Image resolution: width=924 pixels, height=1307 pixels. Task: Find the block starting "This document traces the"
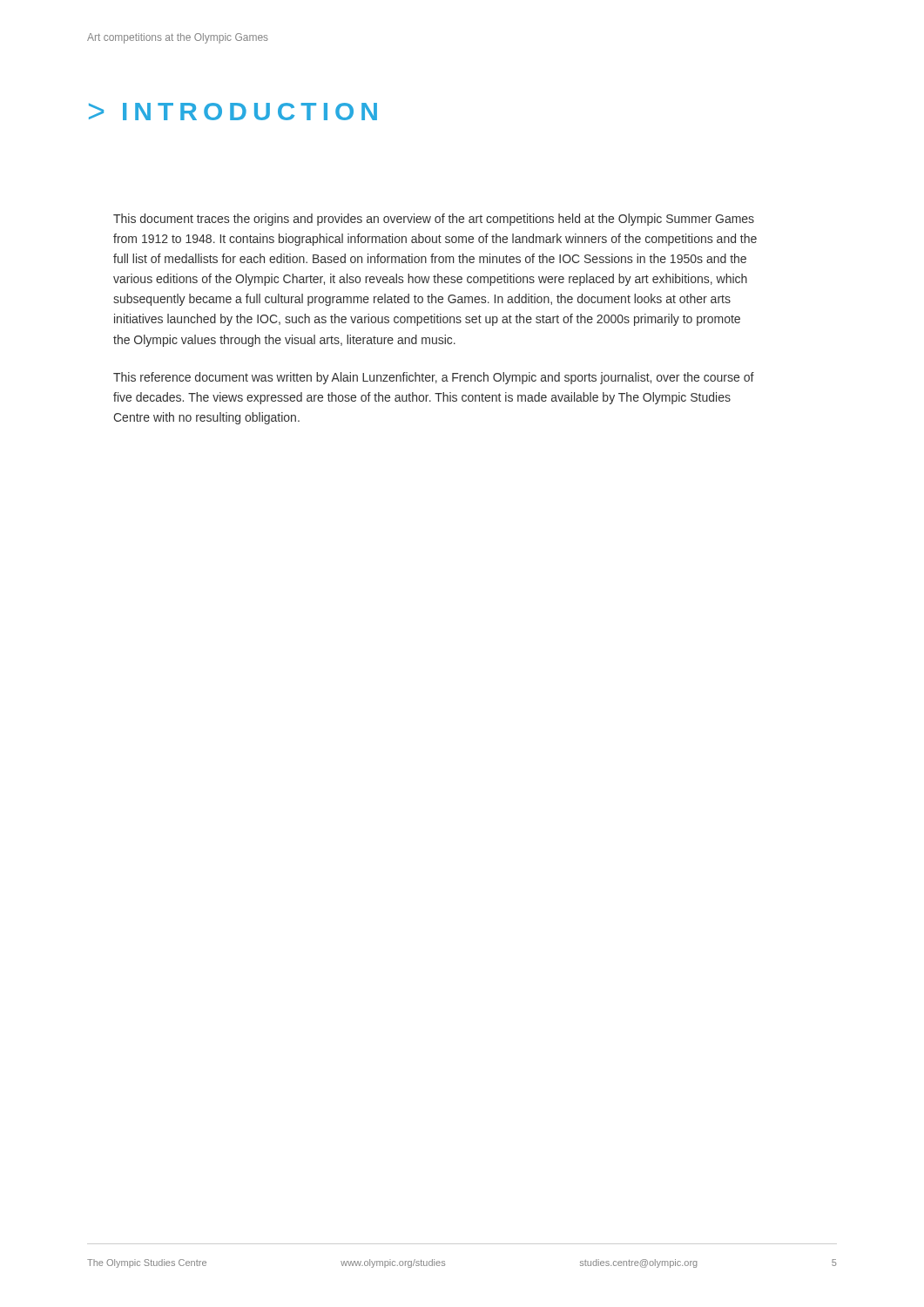pos(435,280)
